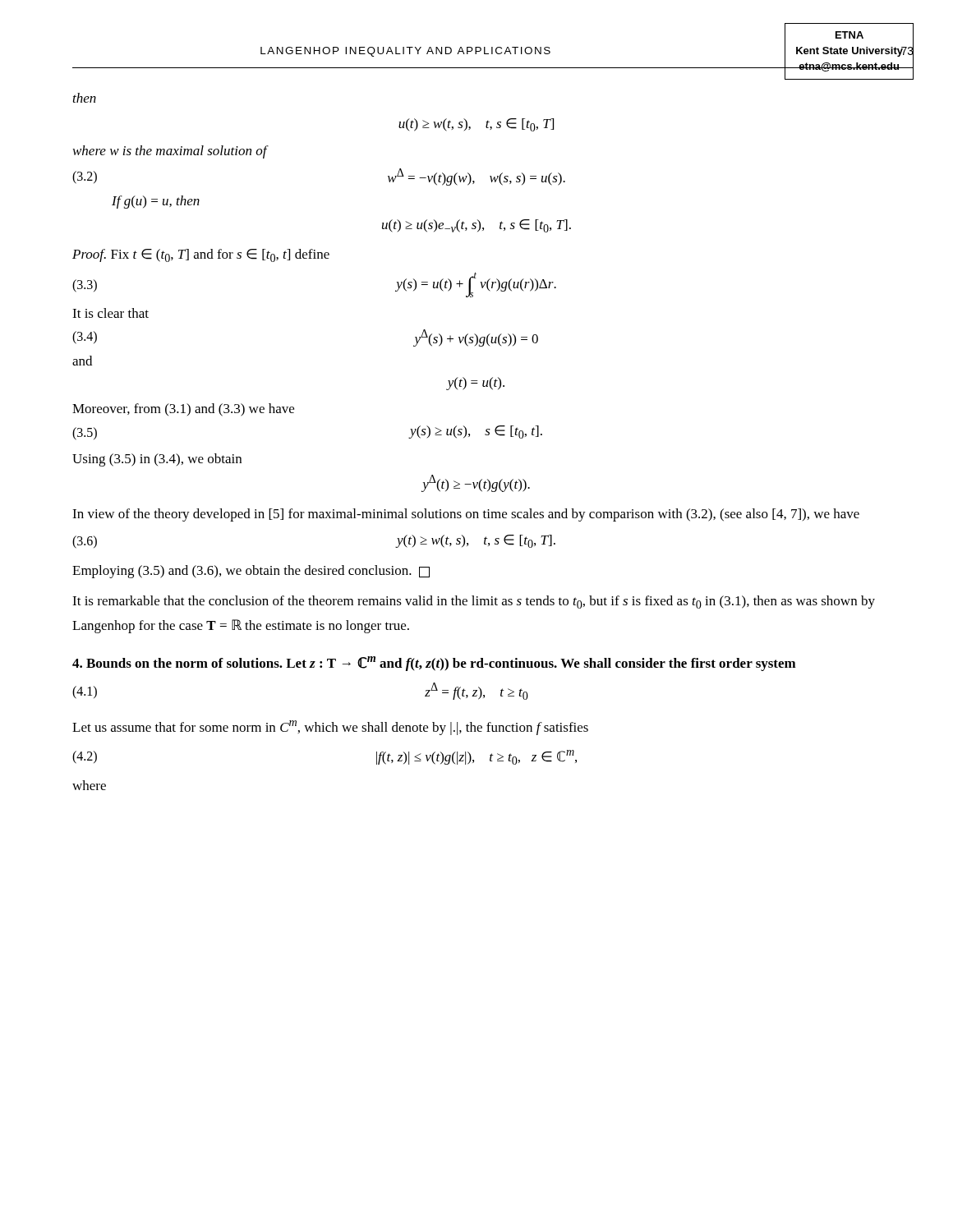Navigate to the block starting "In view of"
Screen dimensions: 1232x953
click(466, 513)
